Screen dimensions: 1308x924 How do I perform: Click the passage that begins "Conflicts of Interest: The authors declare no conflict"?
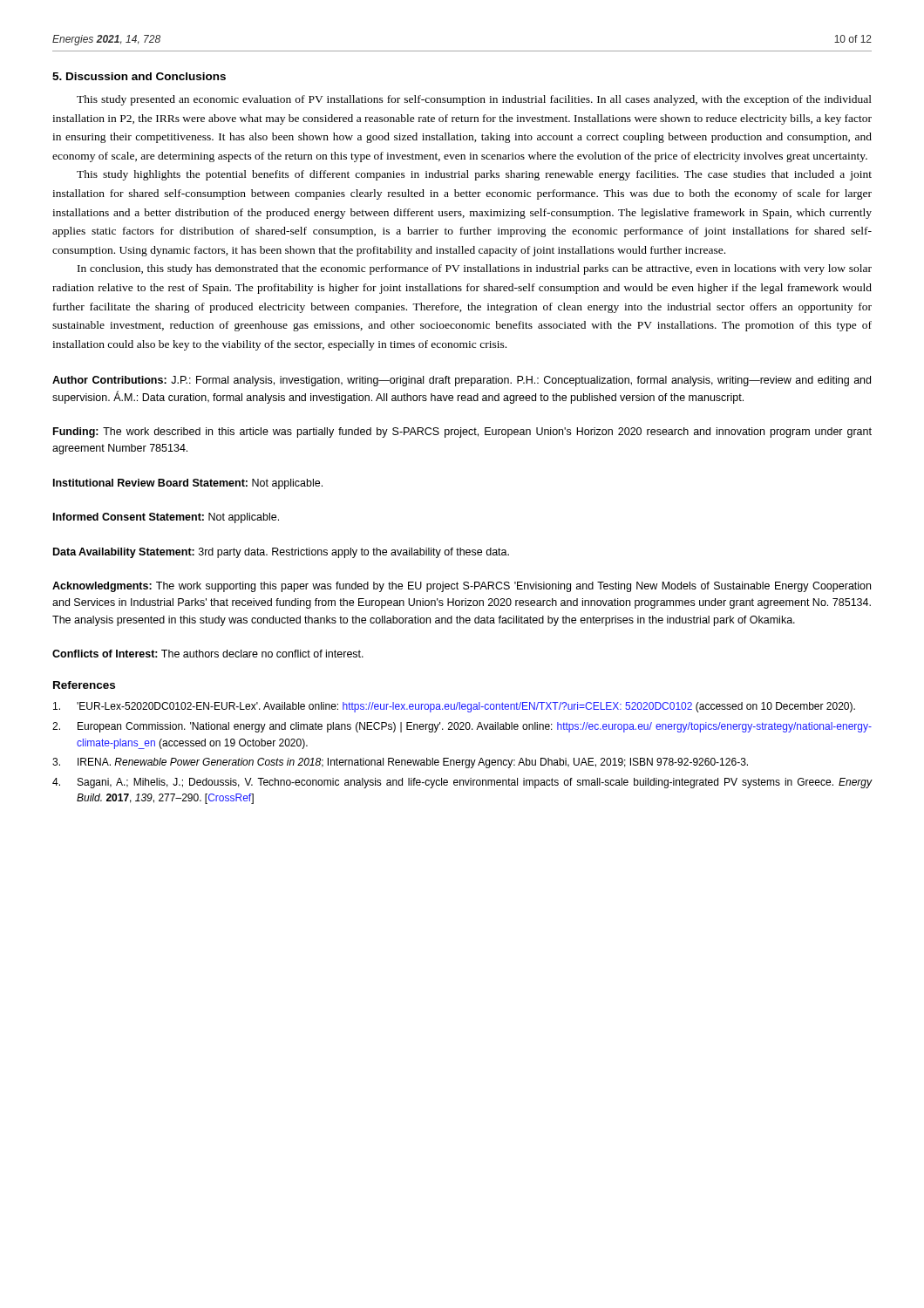pyautogui.click(x=208, y=654)
